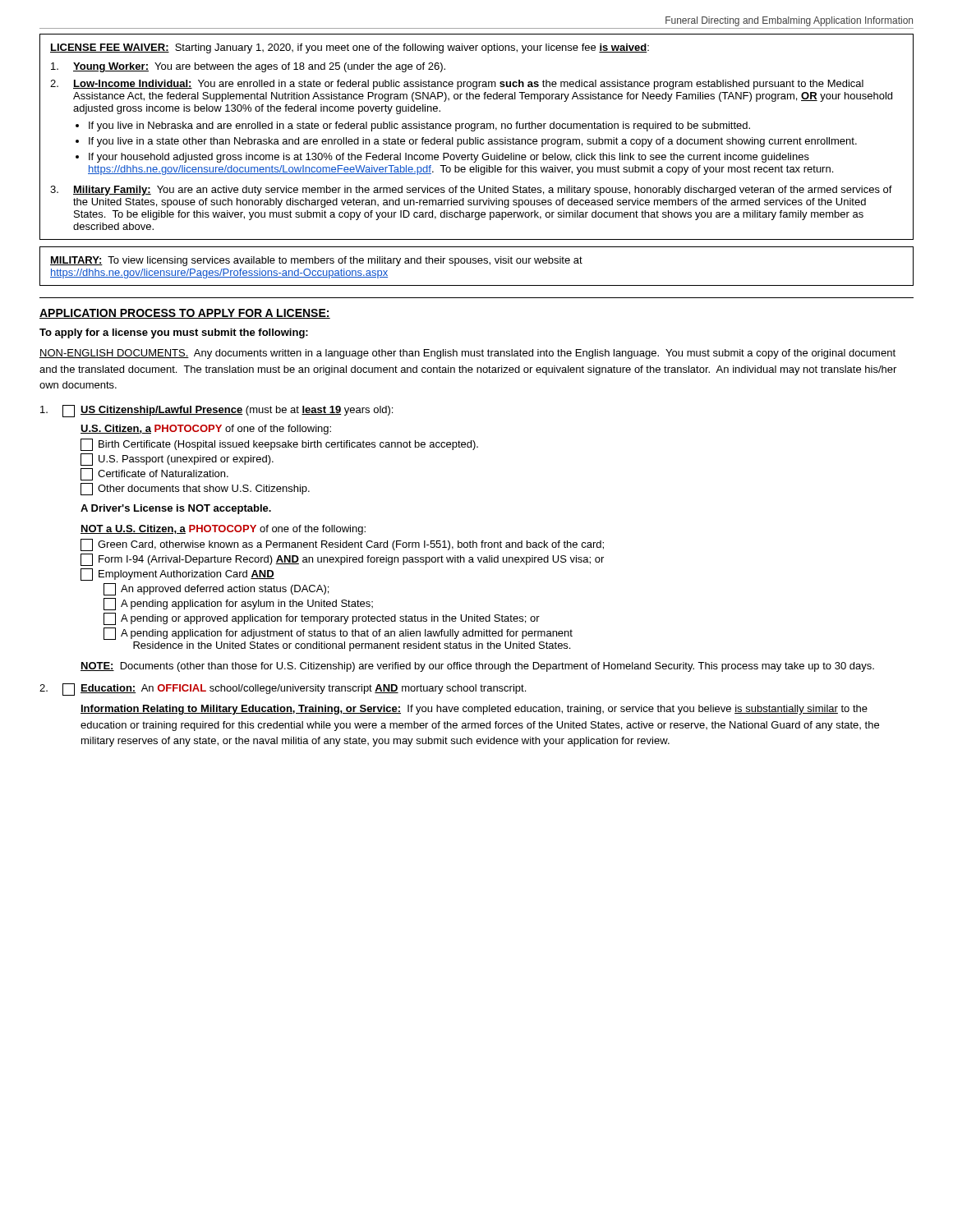Viewport: 953px width, 1232px height.
Task: Point to the block beginning "2. Education: An"
Action: click(x=476, y=689)
